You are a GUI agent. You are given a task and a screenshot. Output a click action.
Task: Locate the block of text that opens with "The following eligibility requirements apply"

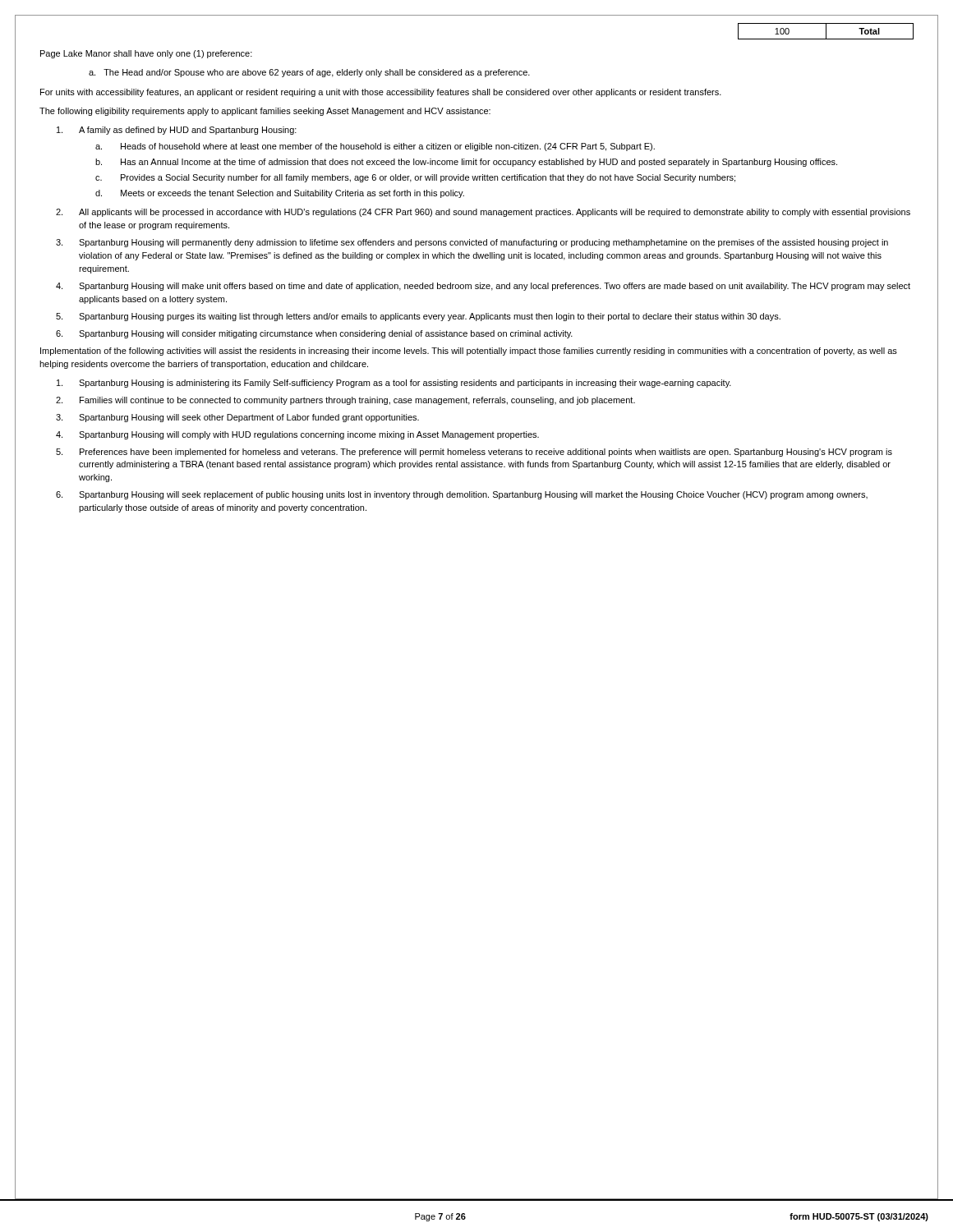265,111
